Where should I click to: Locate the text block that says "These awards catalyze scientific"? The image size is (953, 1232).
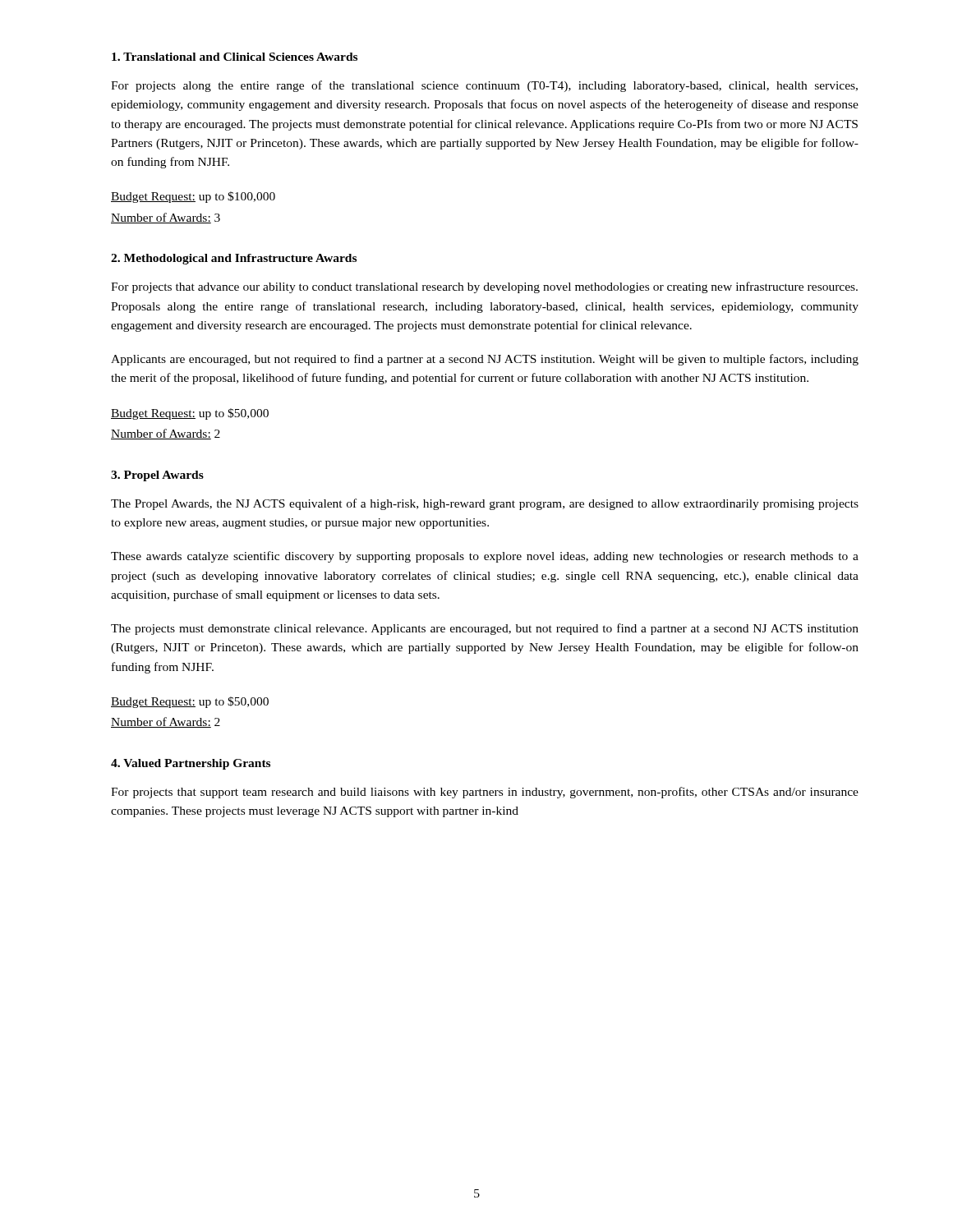click(485, 575)
